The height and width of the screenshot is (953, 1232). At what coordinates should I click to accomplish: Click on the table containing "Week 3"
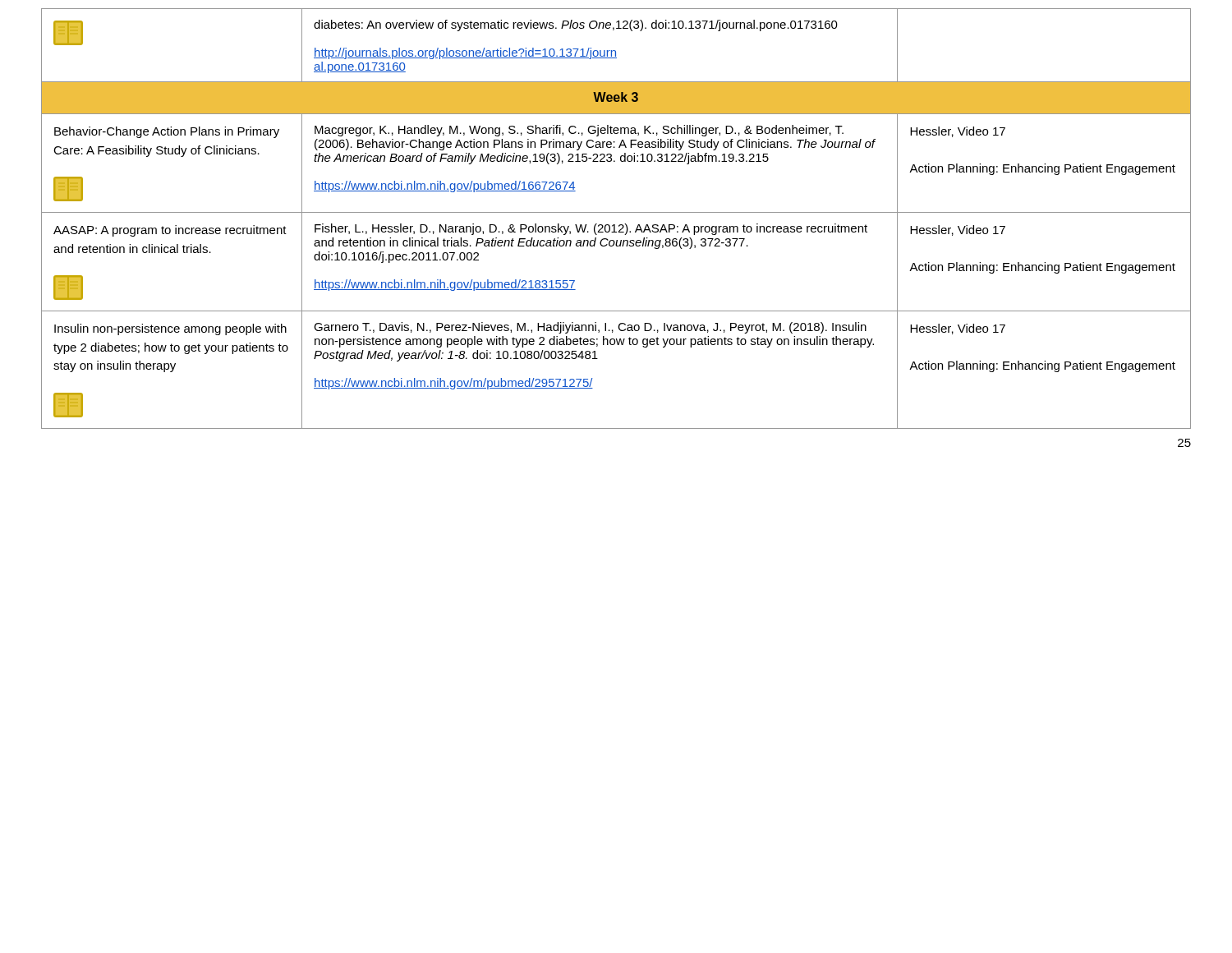(x=616, y=218)
